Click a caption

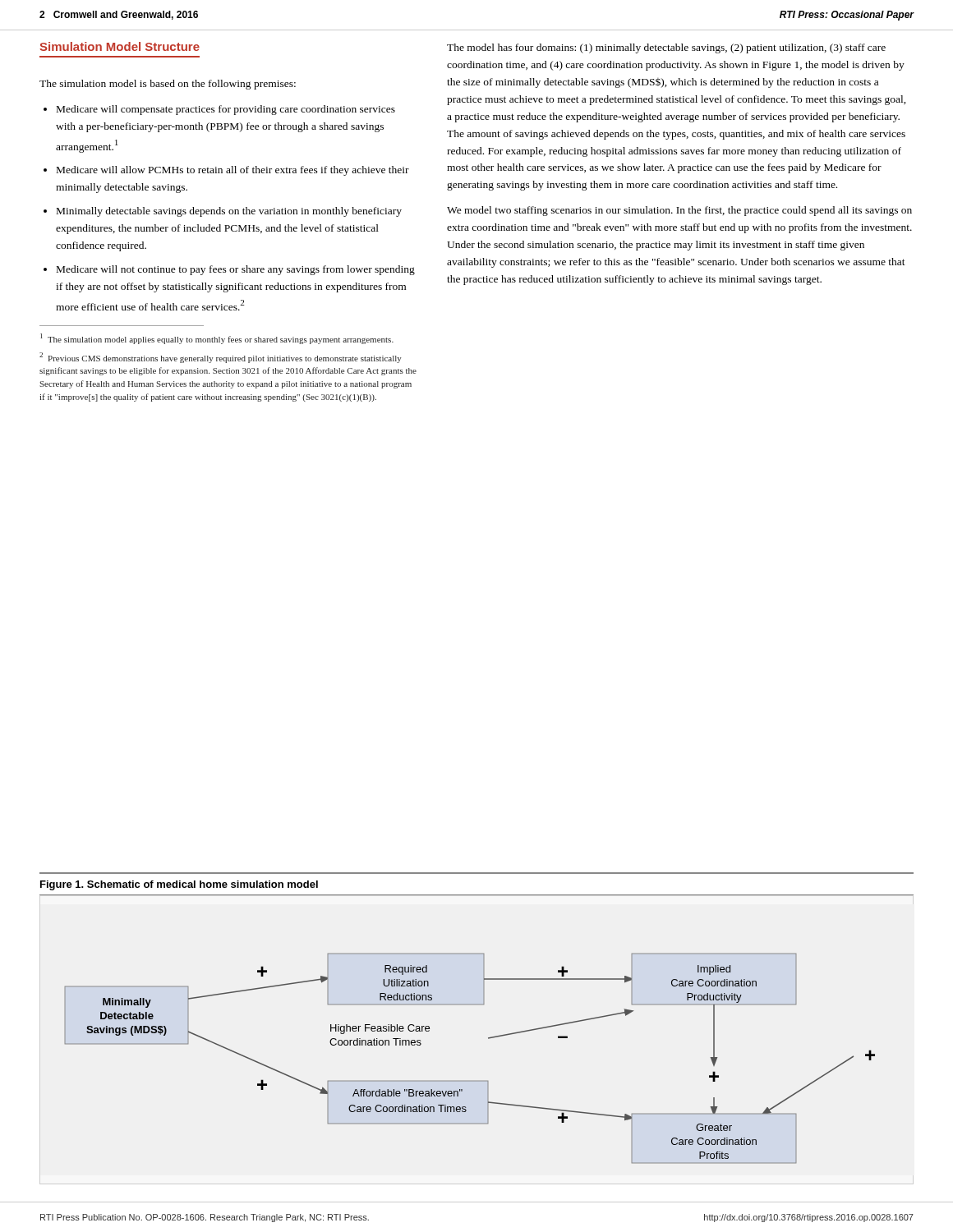tap(179, 884)
